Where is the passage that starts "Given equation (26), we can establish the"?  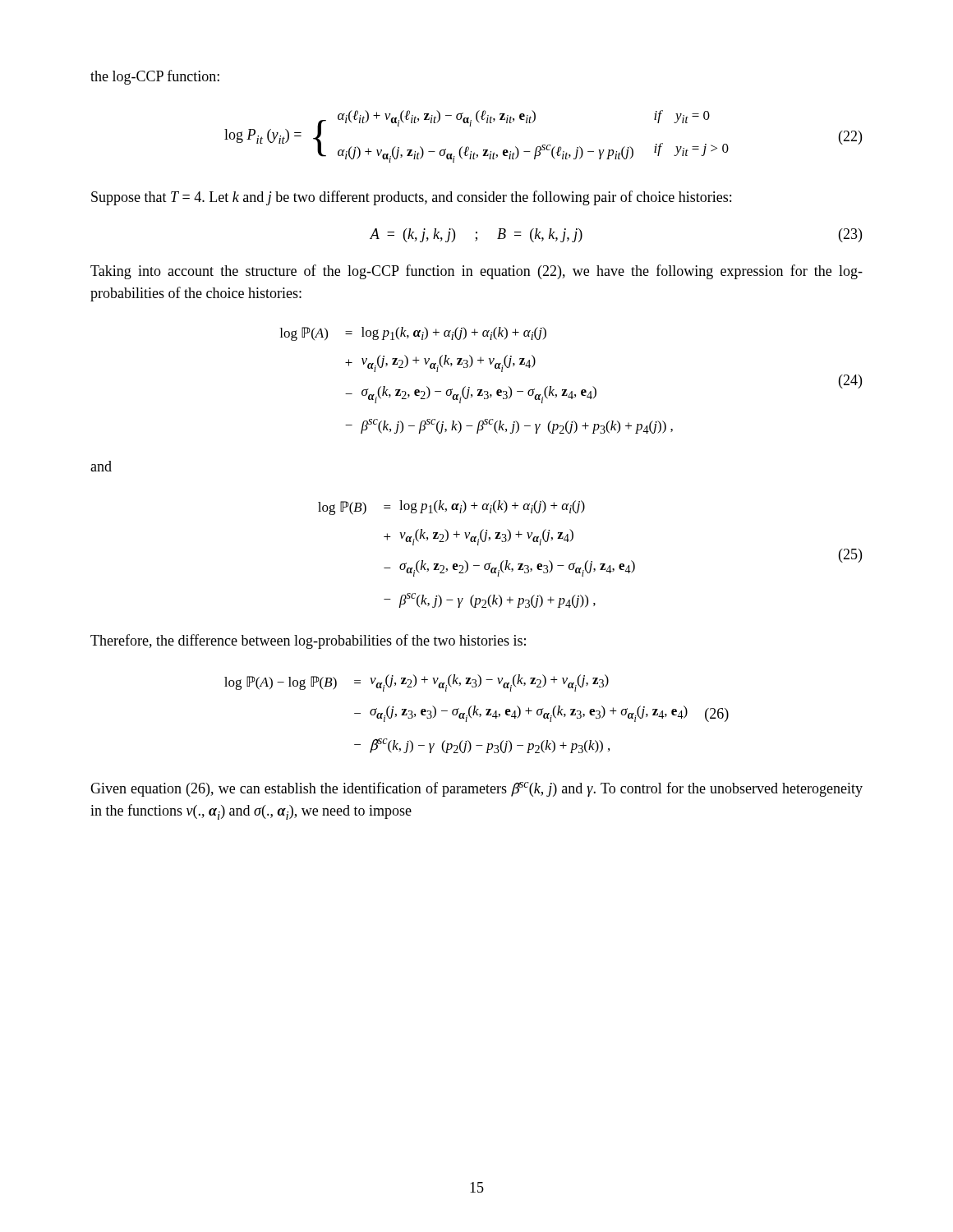(x=476, y=800)
